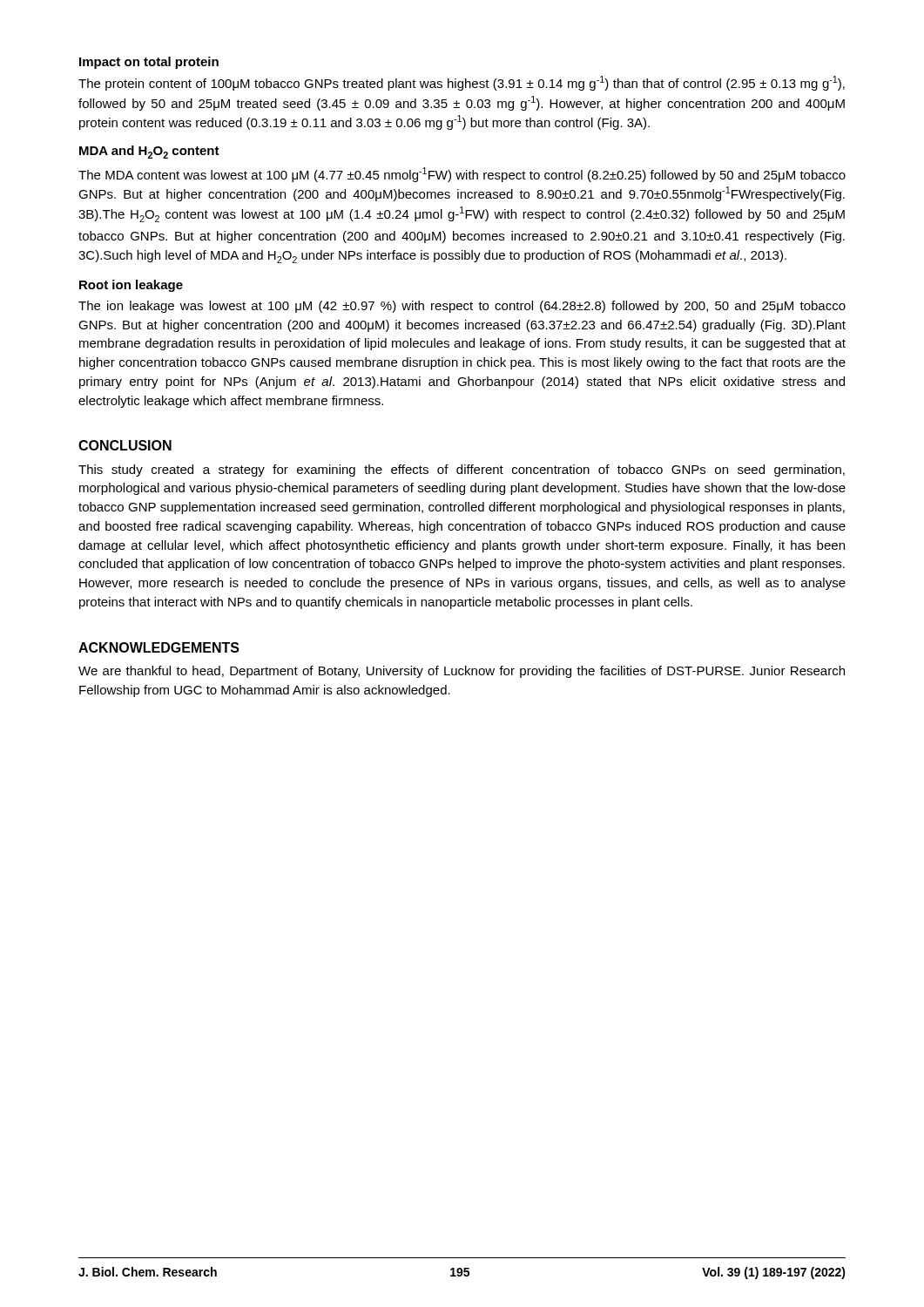924x1307 pixels.
Task: Select the text starting "The ion leakage was lowest at 100 μM"
Action: (462, 353)
